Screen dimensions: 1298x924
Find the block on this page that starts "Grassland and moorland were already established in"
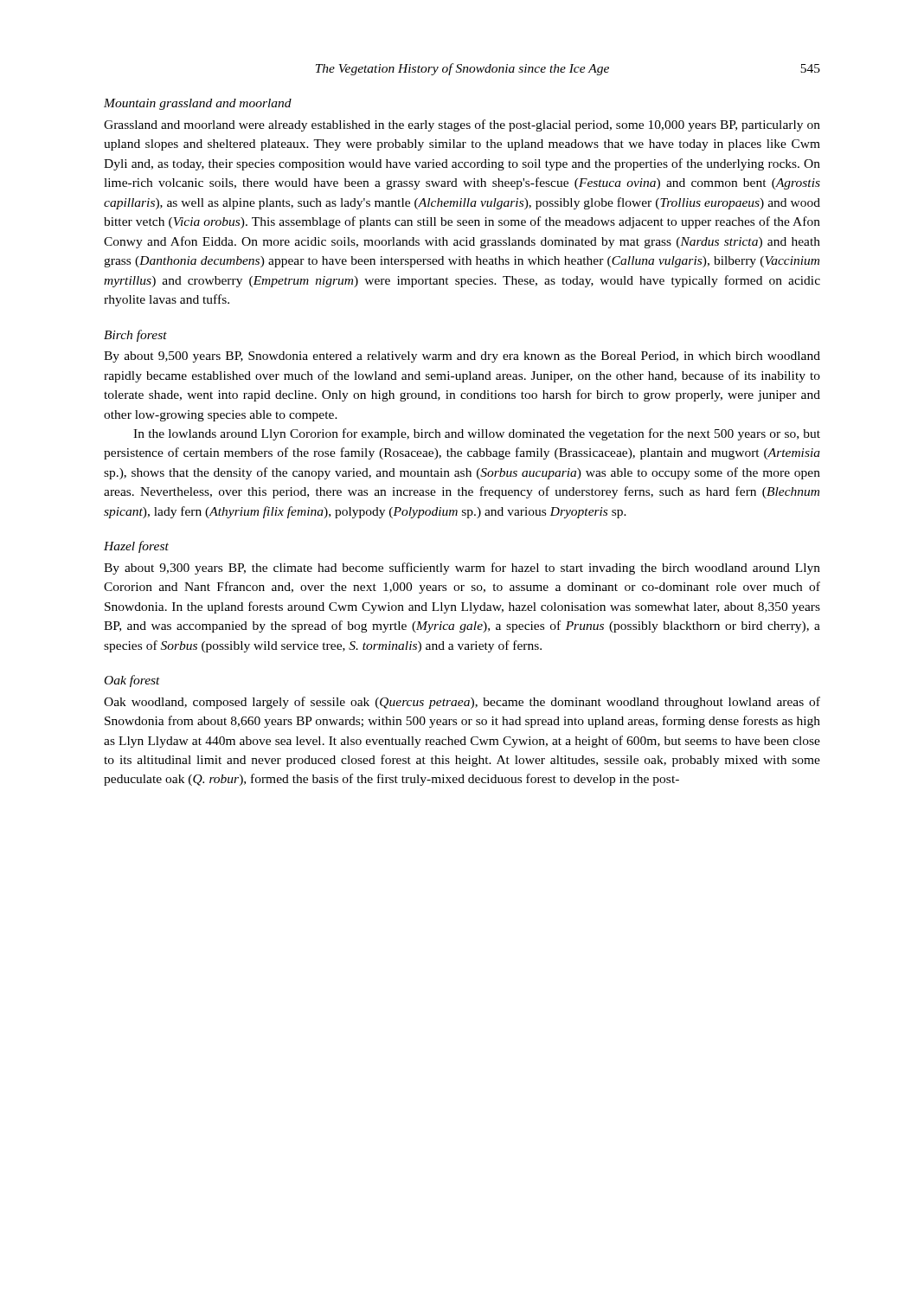[462, 212]
